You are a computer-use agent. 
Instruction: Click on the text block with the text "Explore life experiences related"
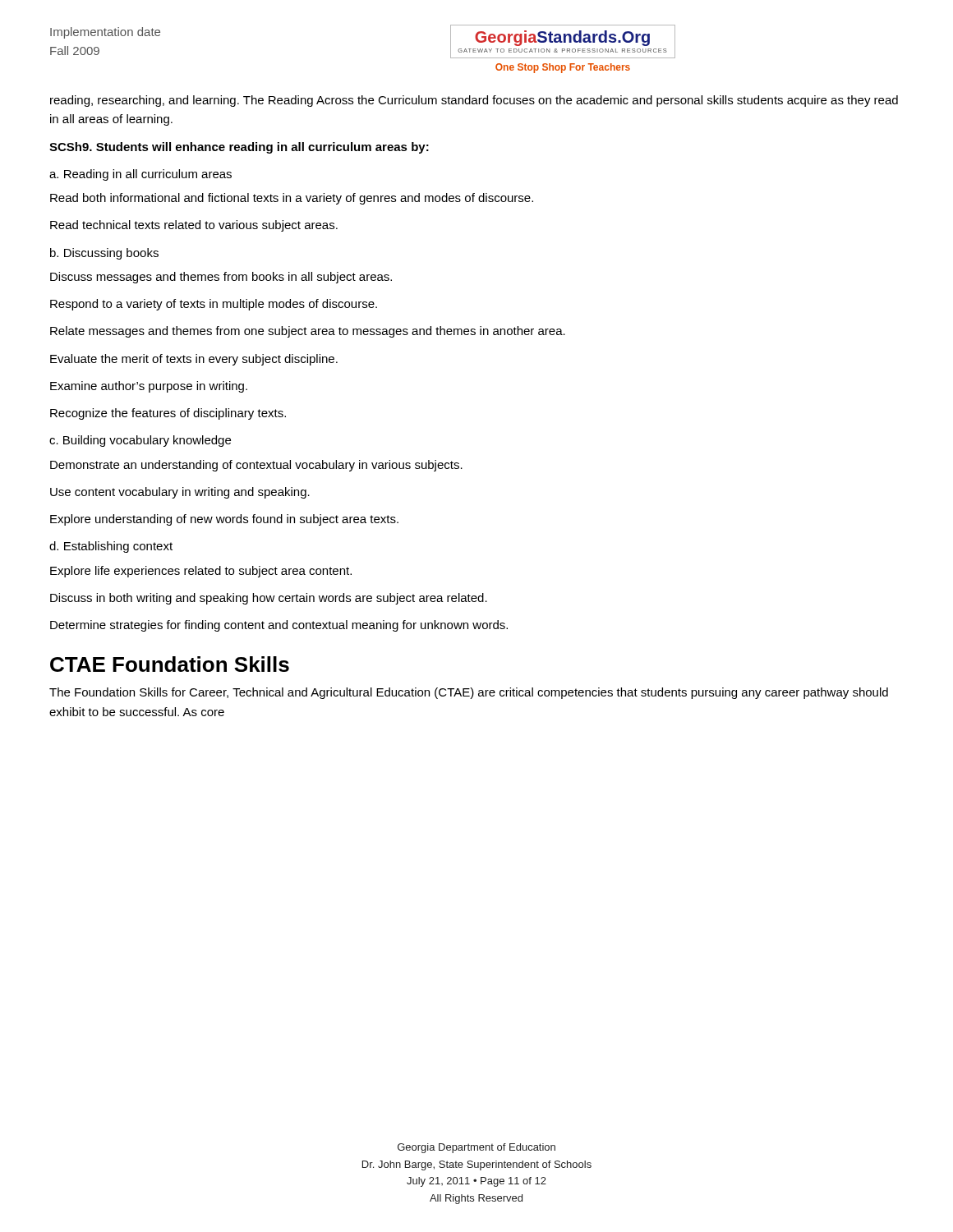coord(201,570)
